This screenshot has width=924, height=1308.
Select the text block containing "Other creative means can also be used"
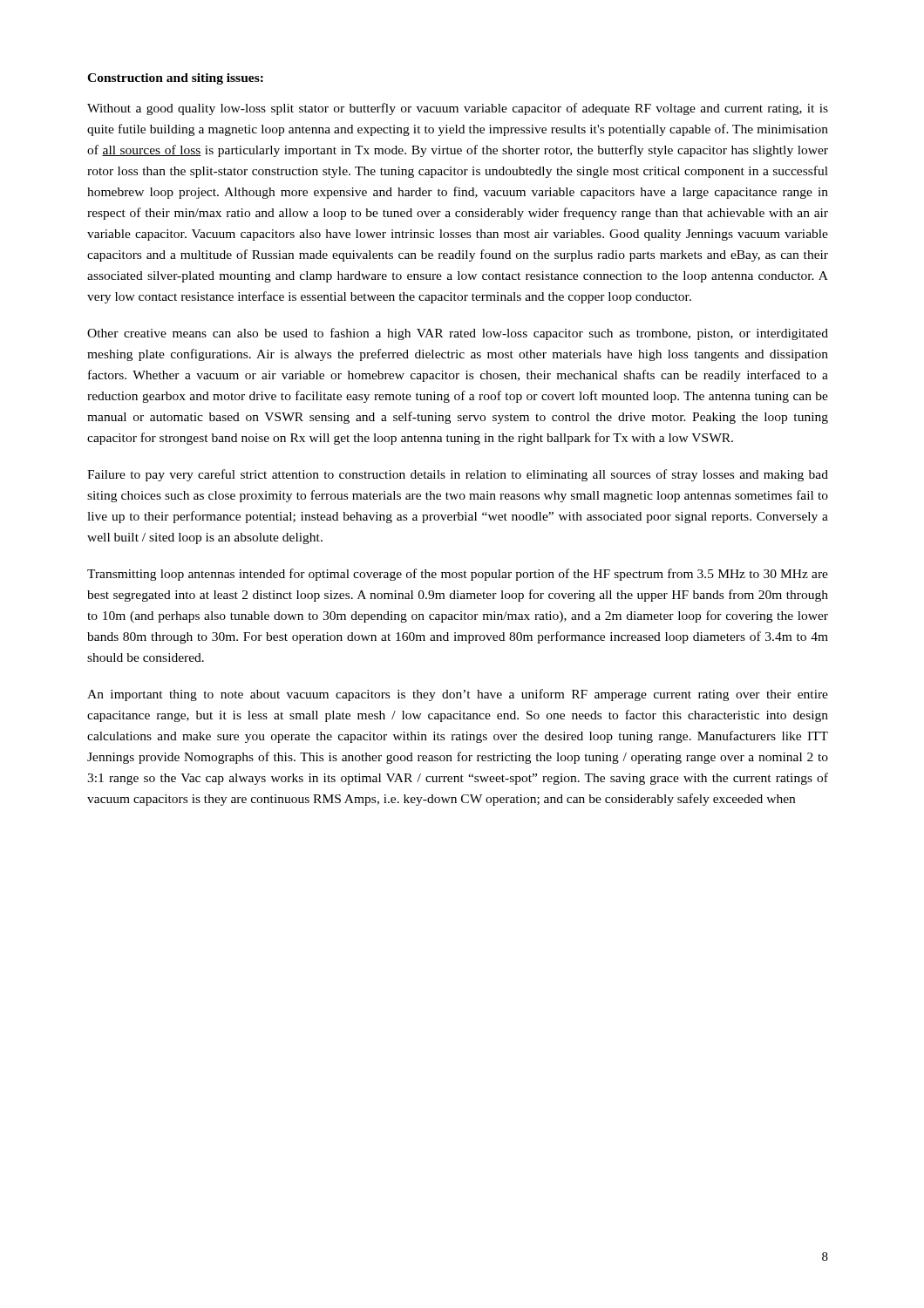point(458,385)
